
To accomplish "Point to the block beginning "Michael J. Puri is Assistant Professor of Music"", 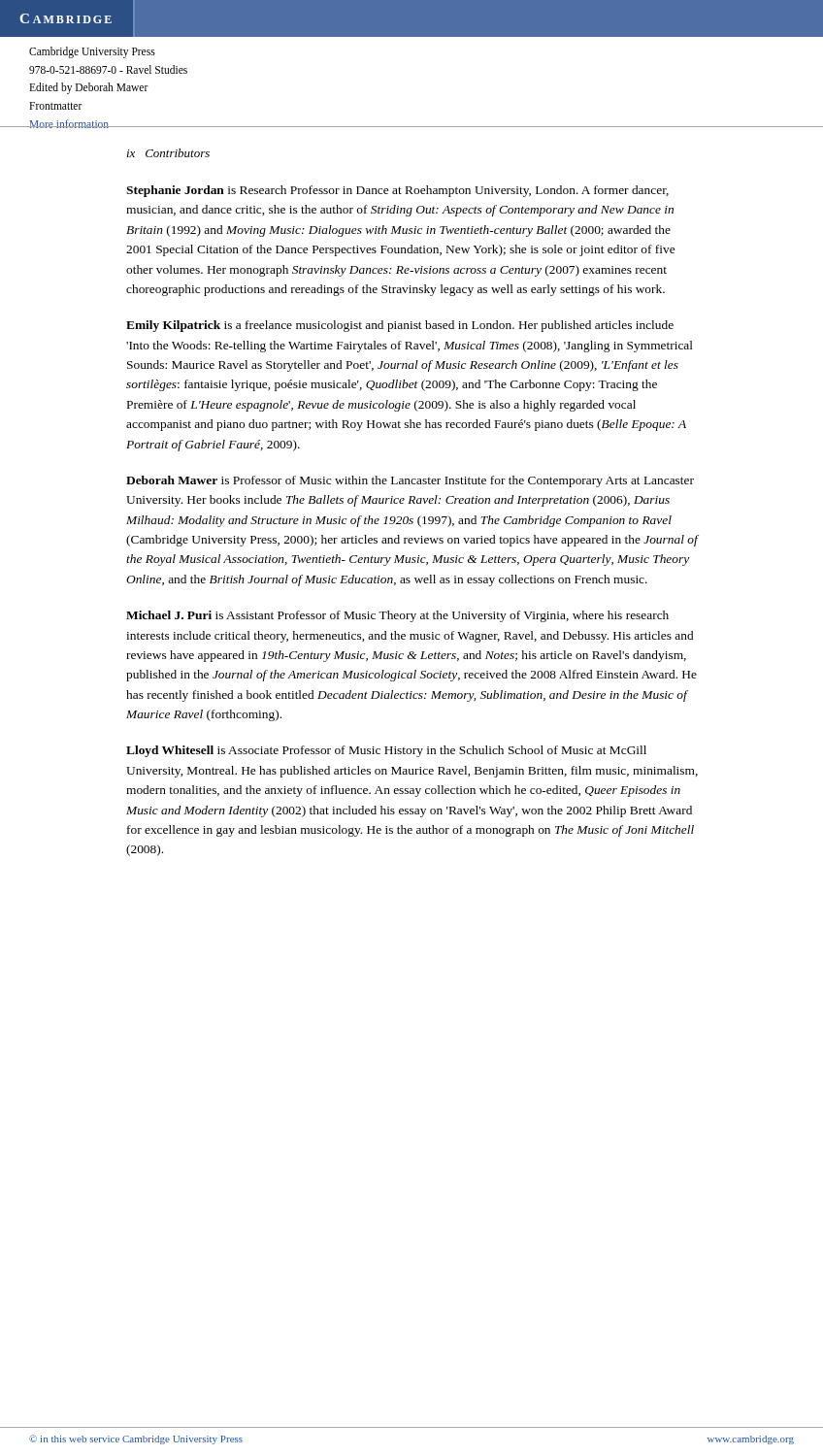I will [411, 664].
